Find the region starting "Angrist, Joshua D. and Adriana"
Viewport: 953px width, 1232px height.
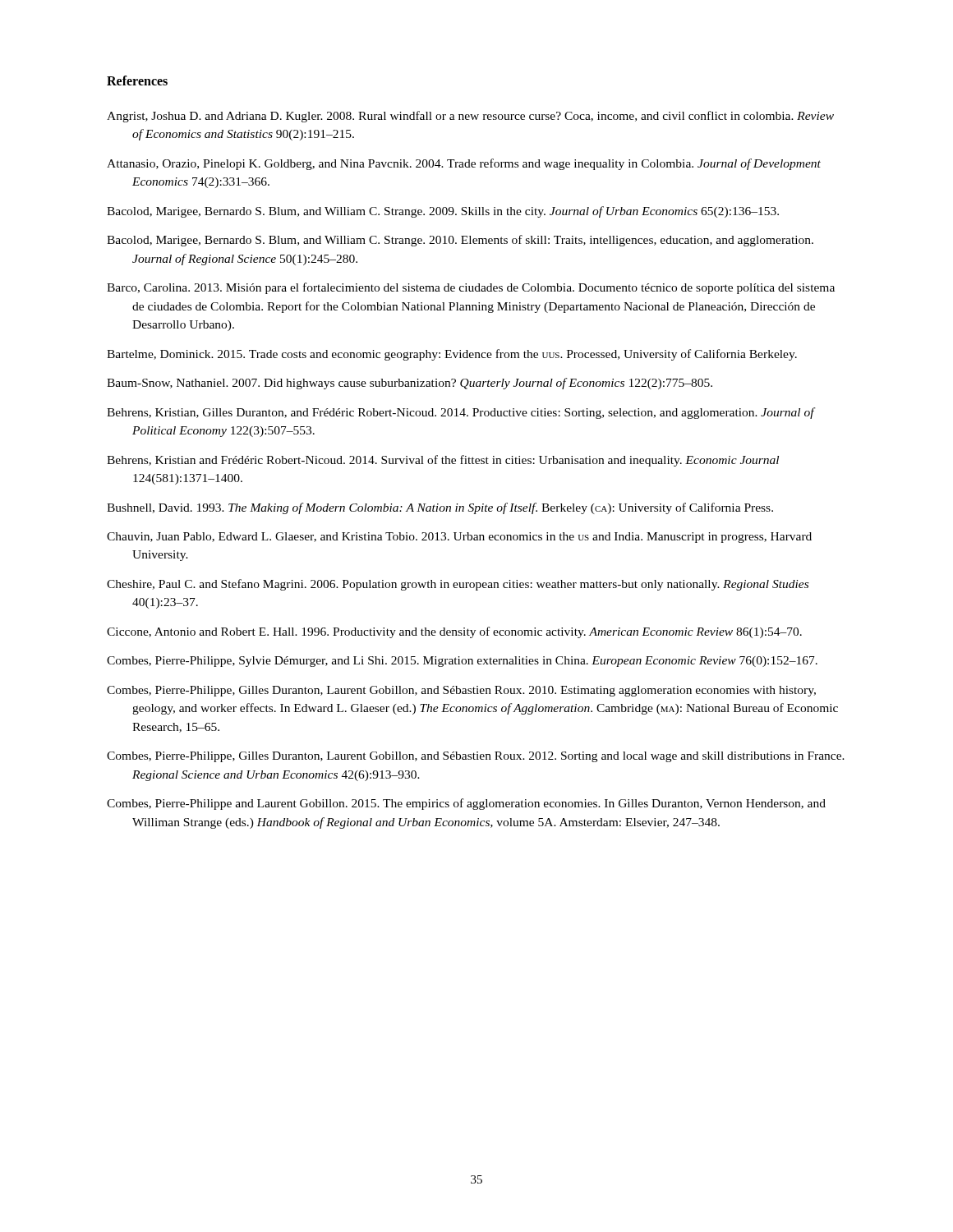pyautogui.click(x=476, y=125)
